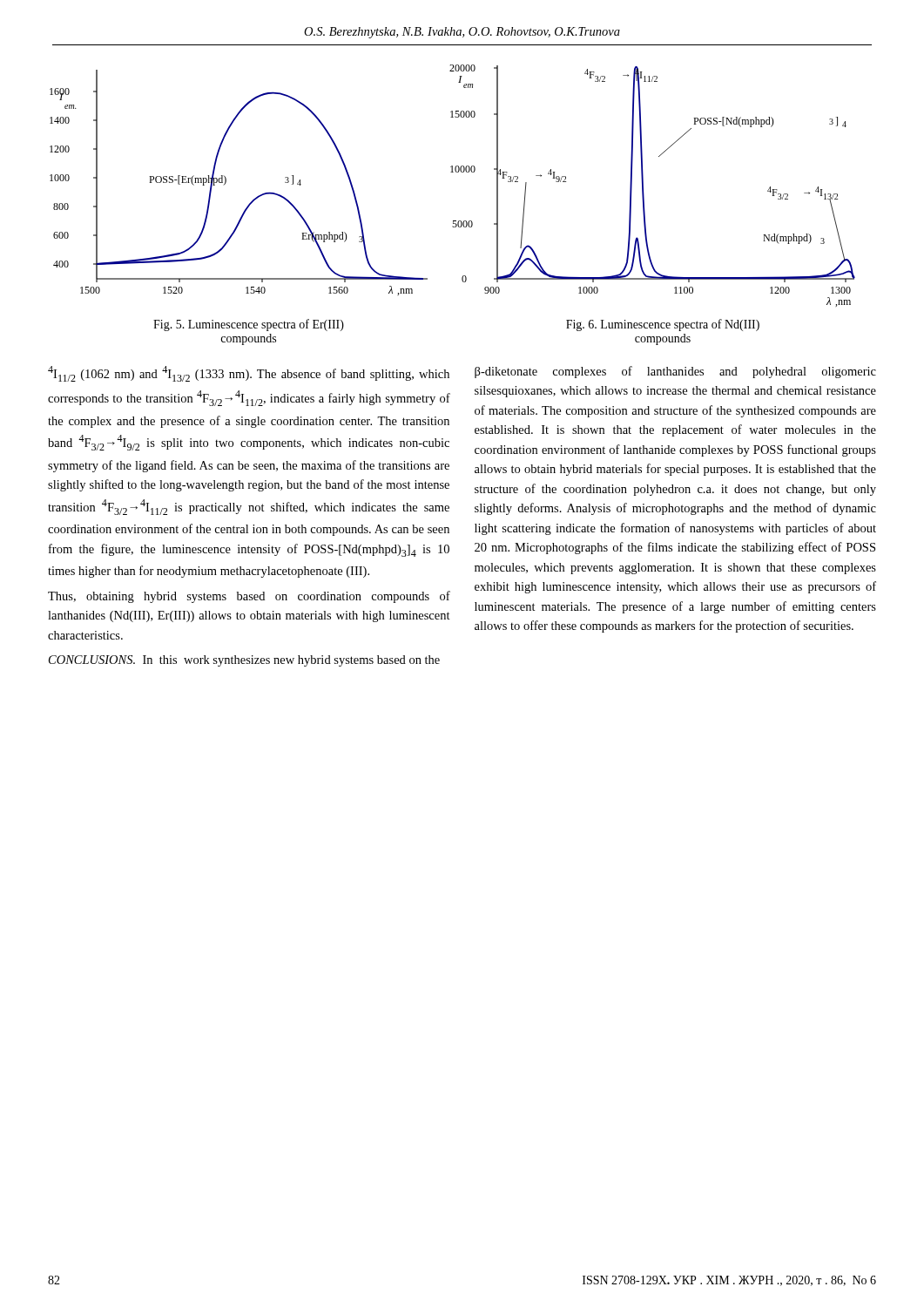Select the passage starting "4I11/2 (1062 nm)"

(x=249, y=516)
